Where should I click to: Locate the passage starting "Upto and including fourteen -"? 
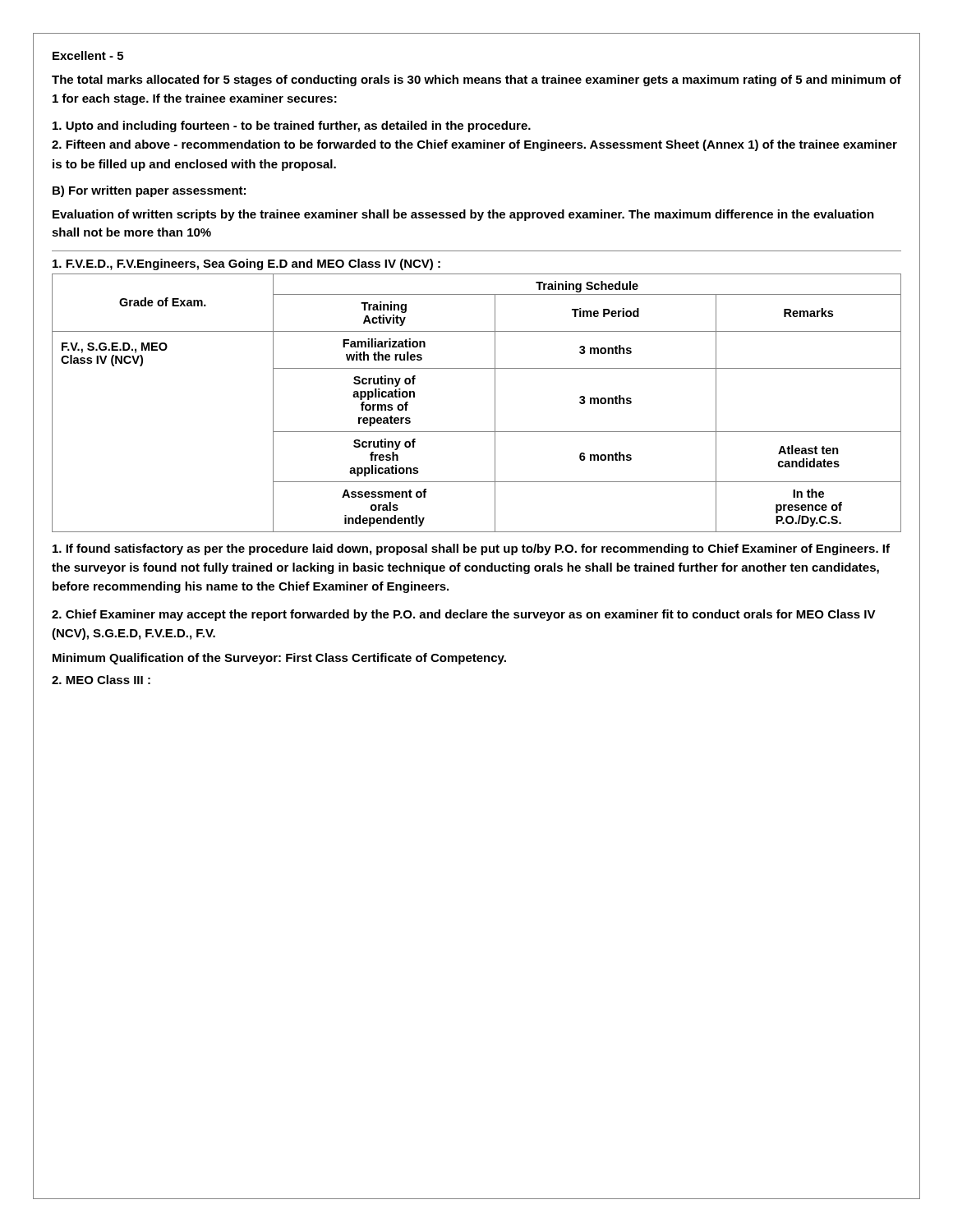(x=474, y=144)
